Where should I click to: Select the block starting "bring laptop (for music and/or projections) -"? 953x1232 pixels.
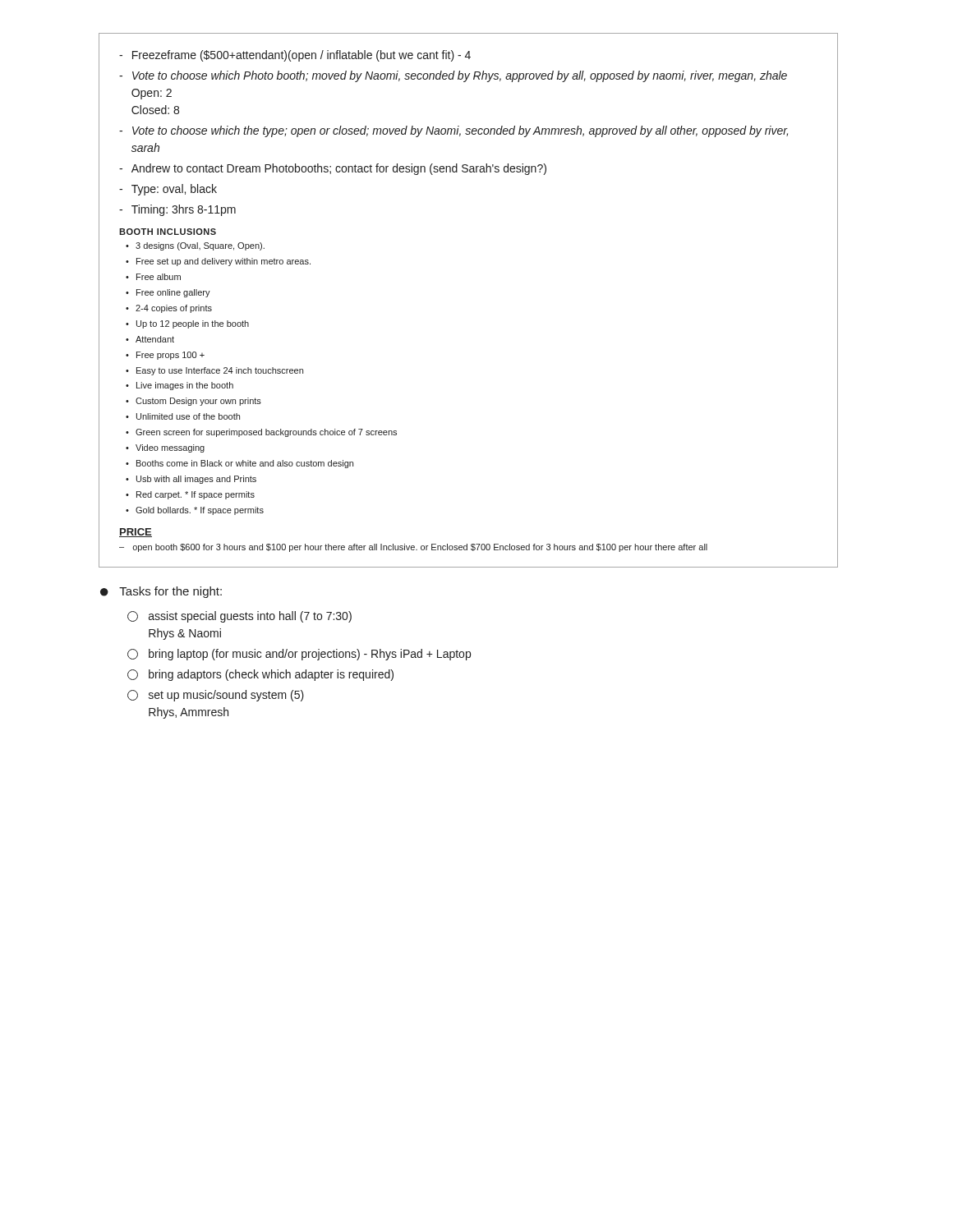310,654
